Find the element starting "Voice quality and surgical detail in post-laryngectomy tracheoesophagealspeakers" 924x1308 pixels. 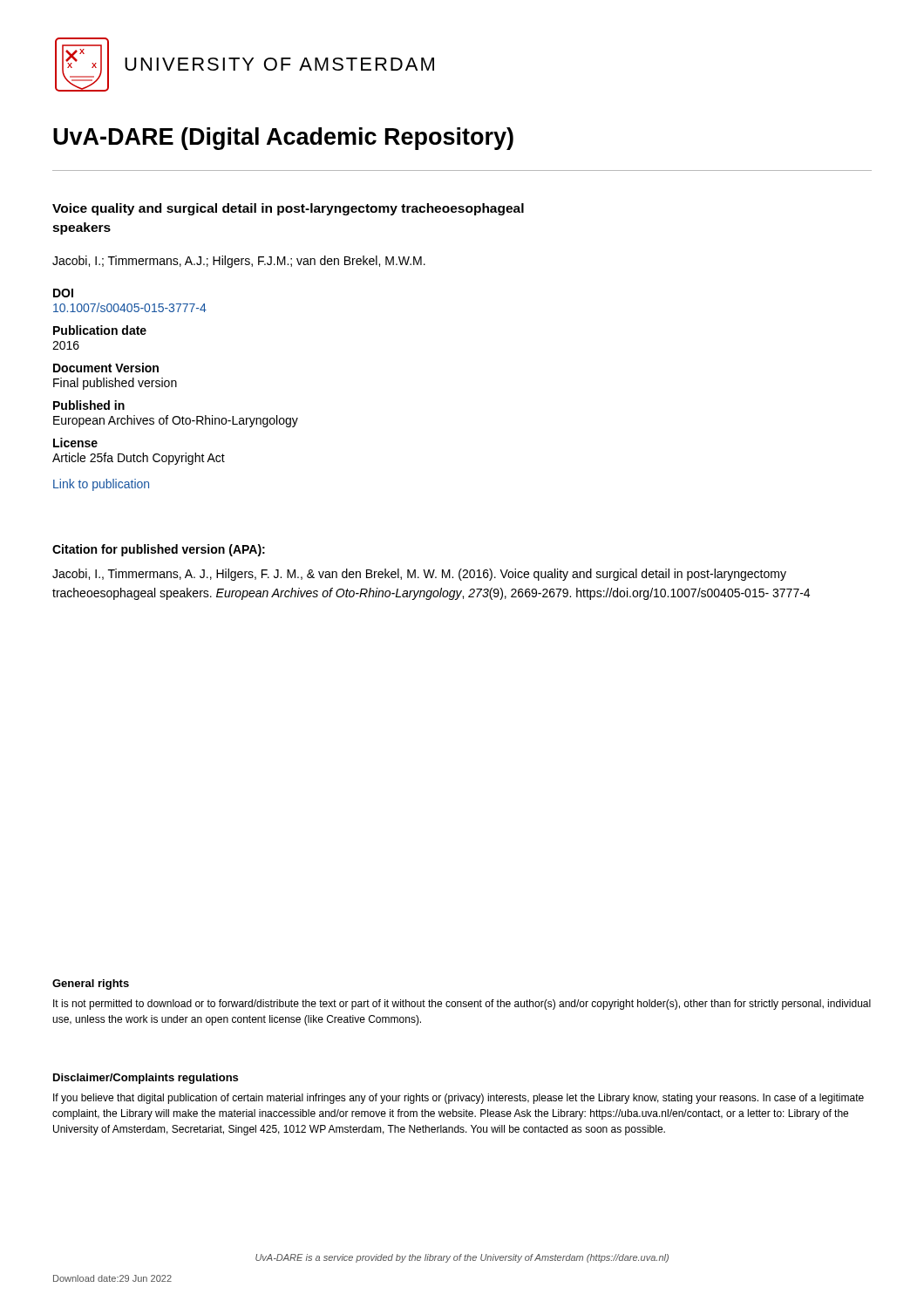click(x=288, y=217)
